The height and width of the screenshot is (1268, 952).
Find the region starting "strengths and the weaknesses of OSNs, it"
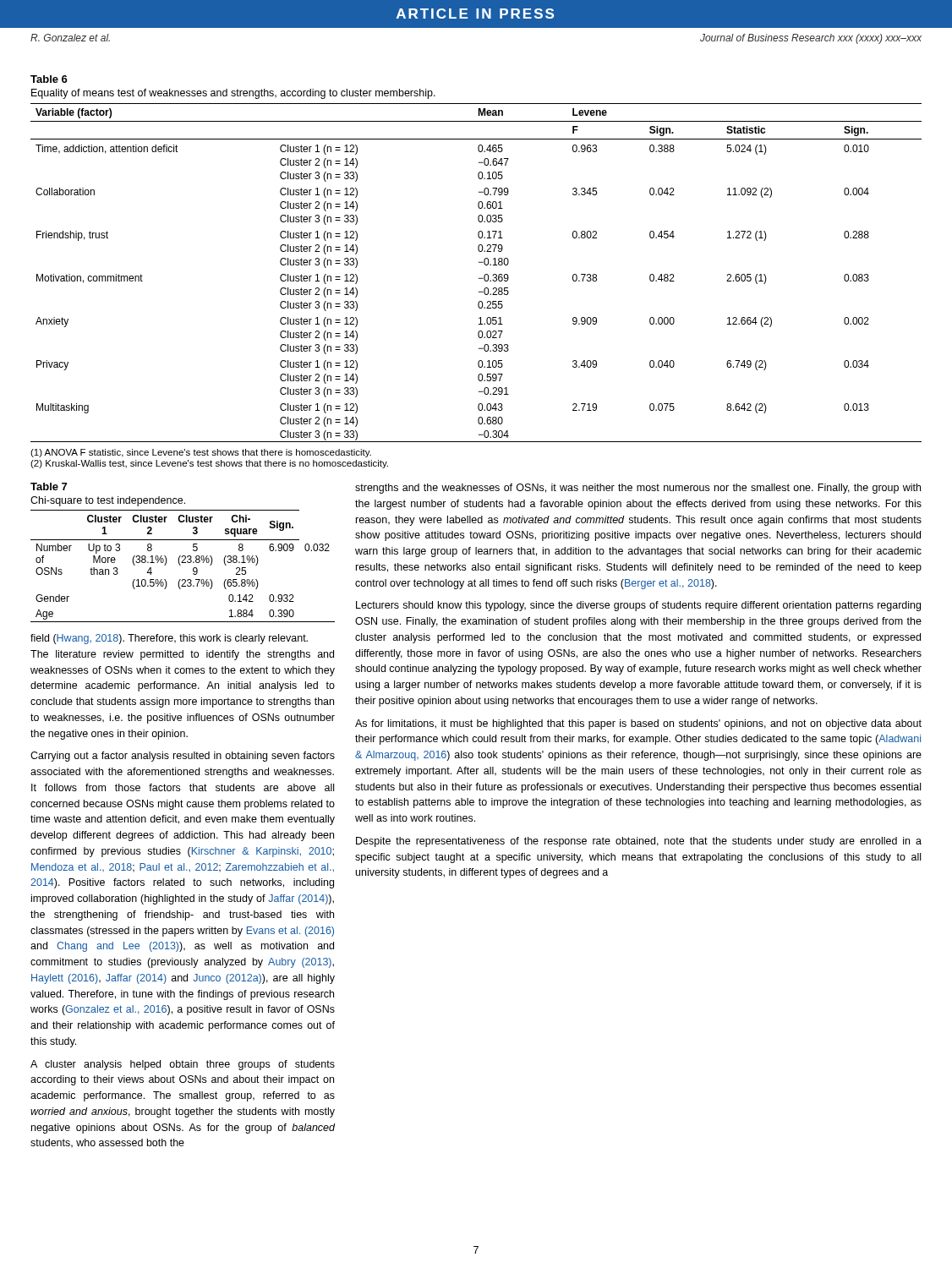(x=638, y=535)
